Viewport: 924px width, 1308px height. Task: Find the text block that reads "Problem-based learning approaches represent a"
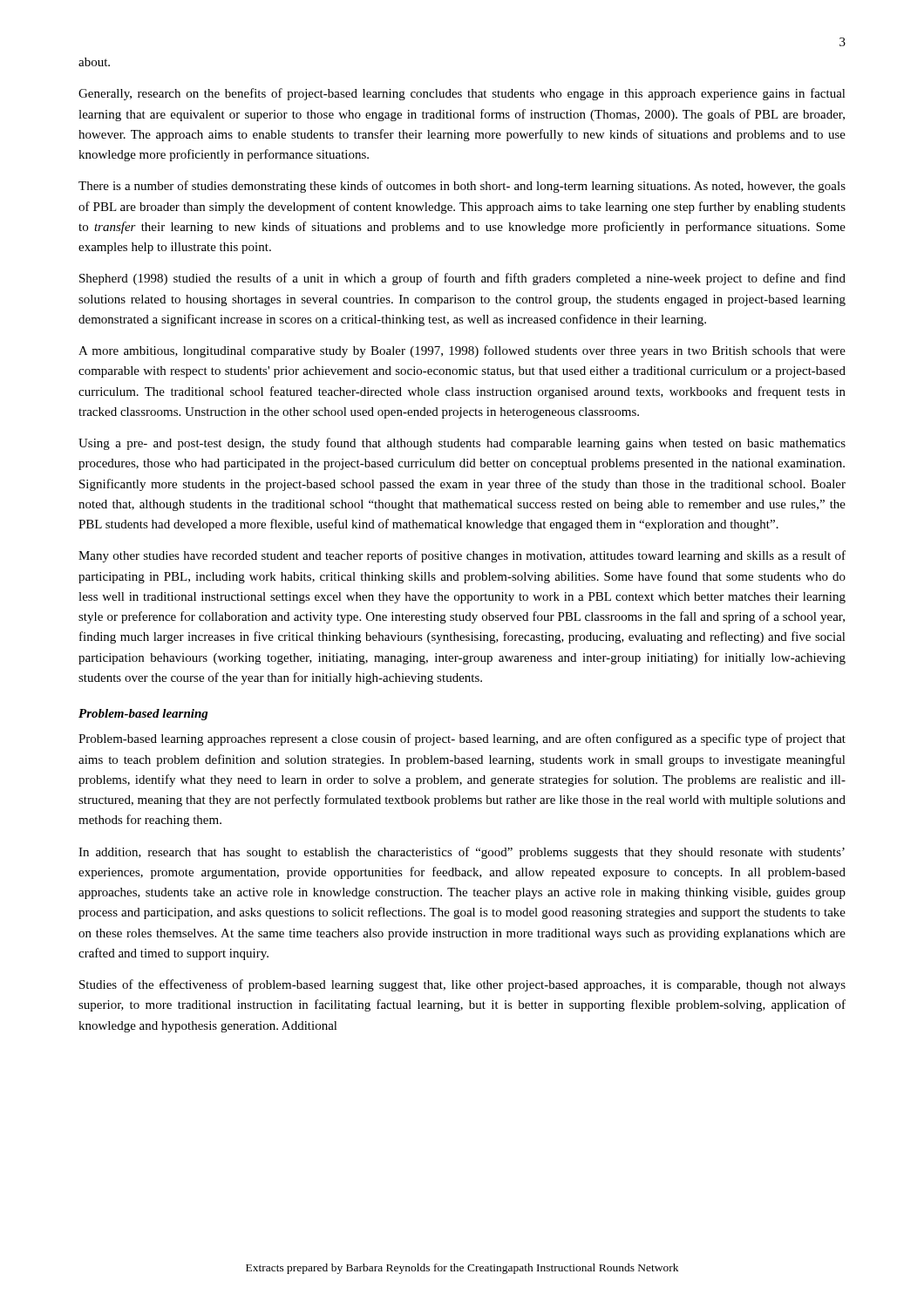click(x=462, y=779)
